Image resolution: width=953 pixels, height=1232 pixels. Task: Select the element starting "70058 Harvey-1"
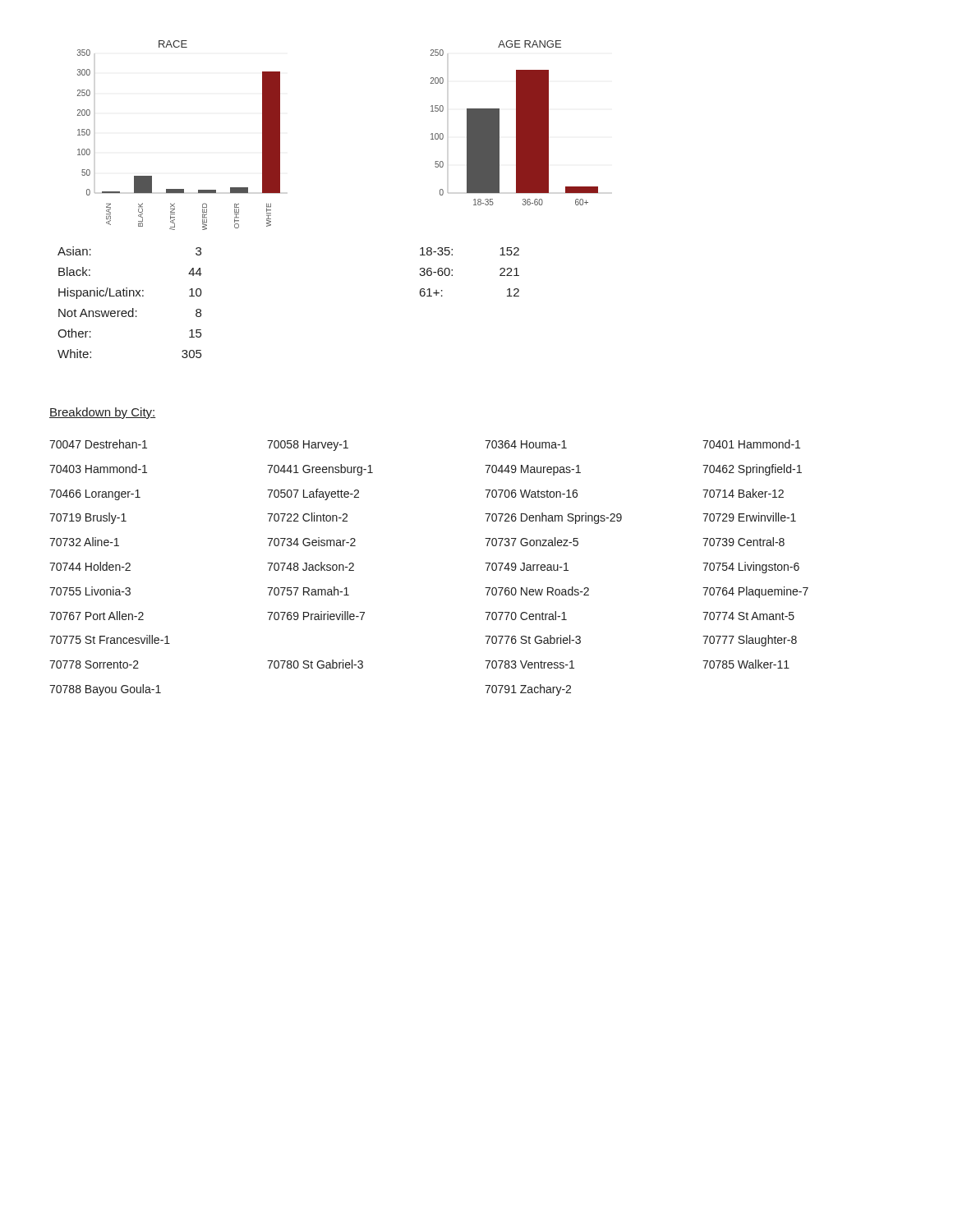pos(308,444)
